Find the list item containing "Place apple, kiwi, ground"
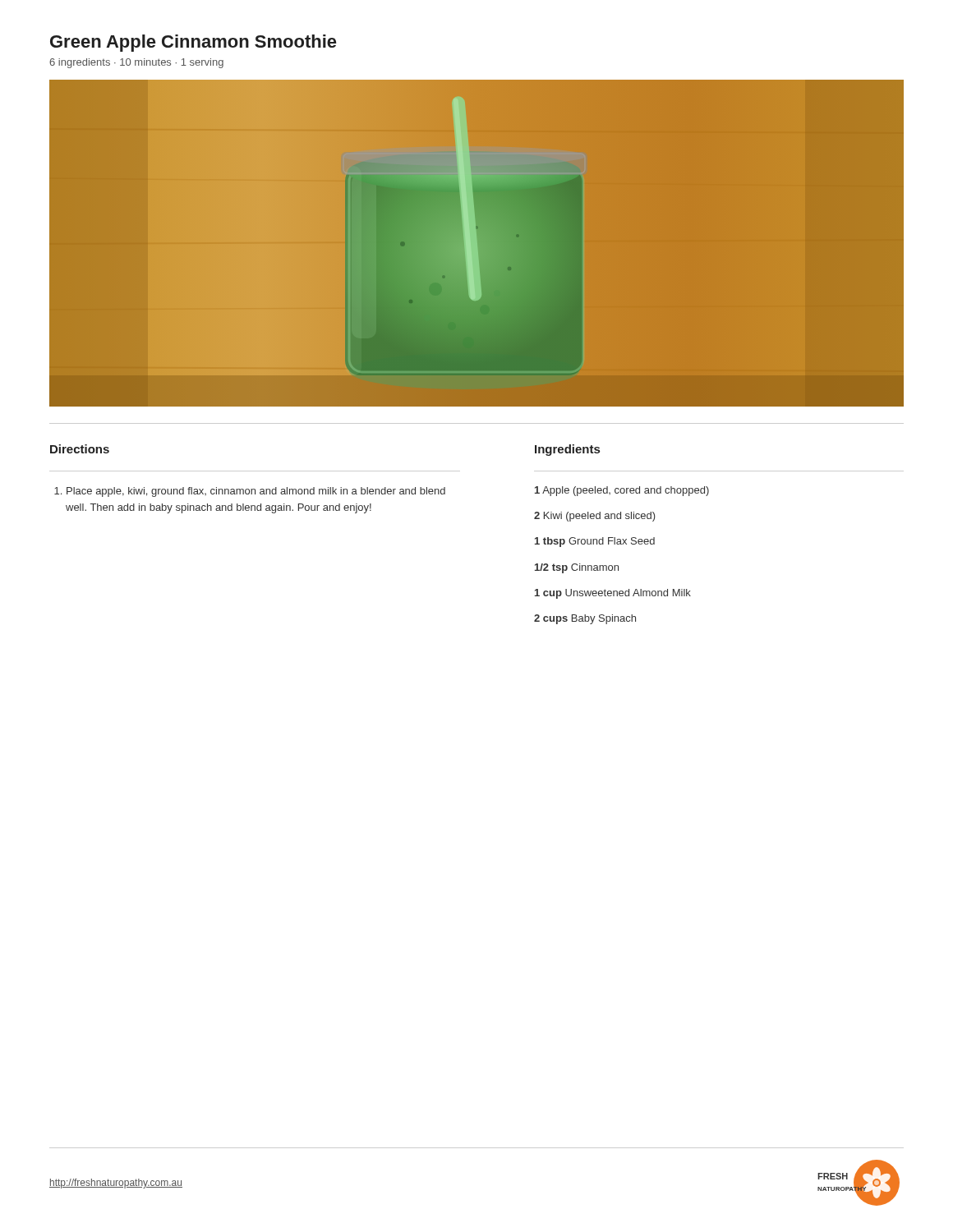953x1232 pixels. point(263,500)
